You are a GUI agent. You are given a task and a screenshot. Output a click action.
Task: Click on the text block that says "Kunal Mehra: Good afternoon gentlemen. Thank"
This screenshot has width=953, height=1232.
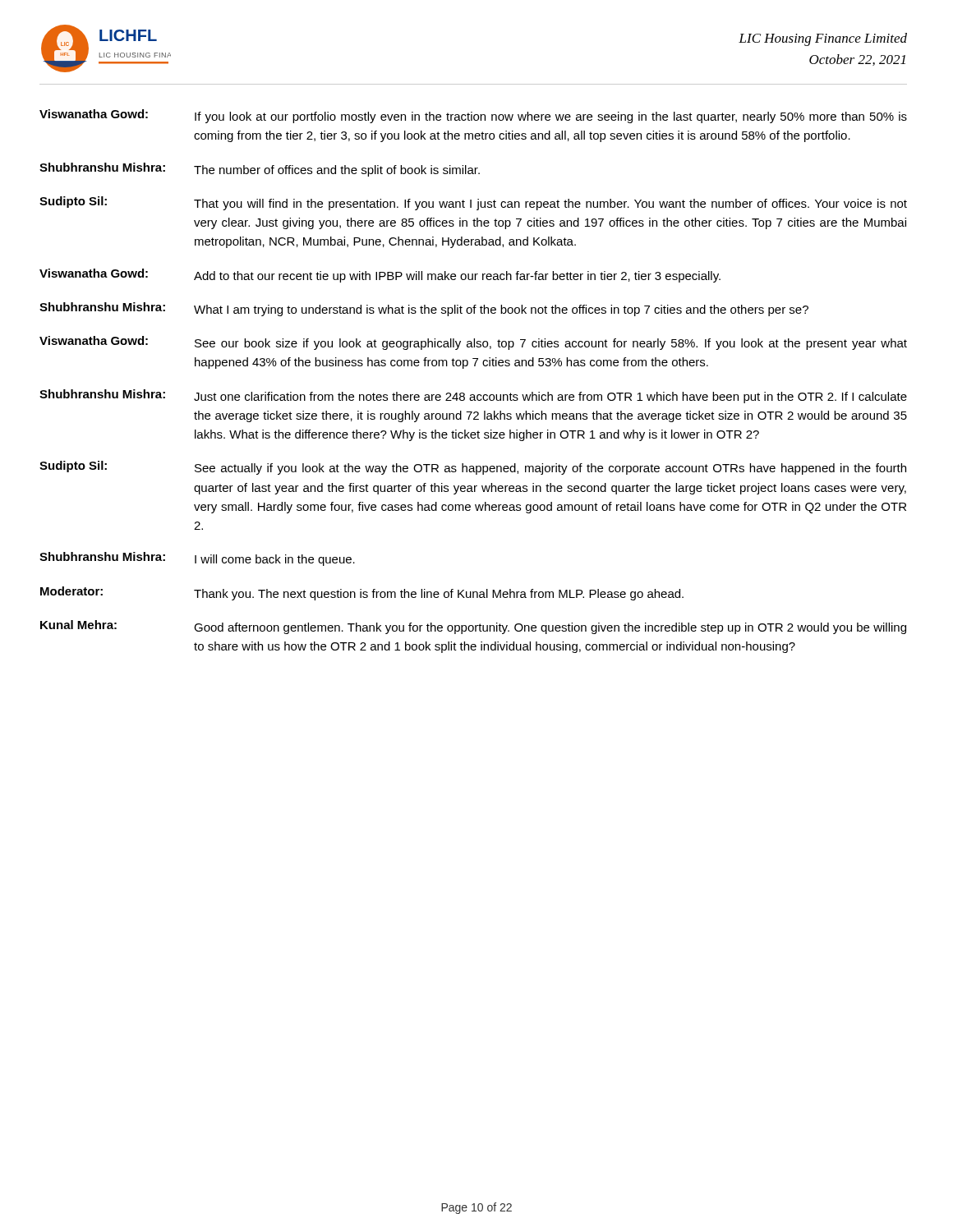473,637
